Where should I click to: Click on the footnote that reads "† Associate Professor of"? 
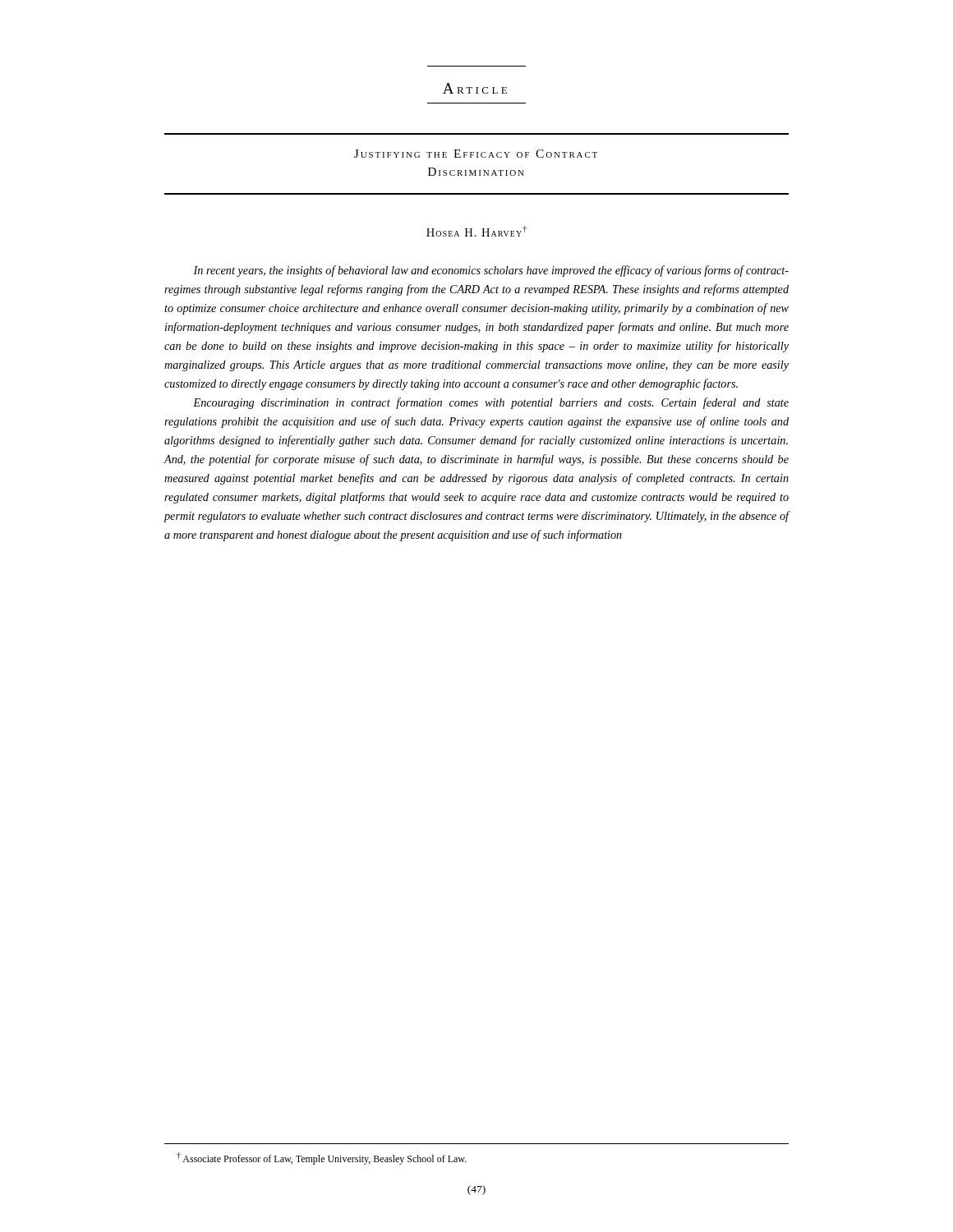click(x=476, y=1158)
